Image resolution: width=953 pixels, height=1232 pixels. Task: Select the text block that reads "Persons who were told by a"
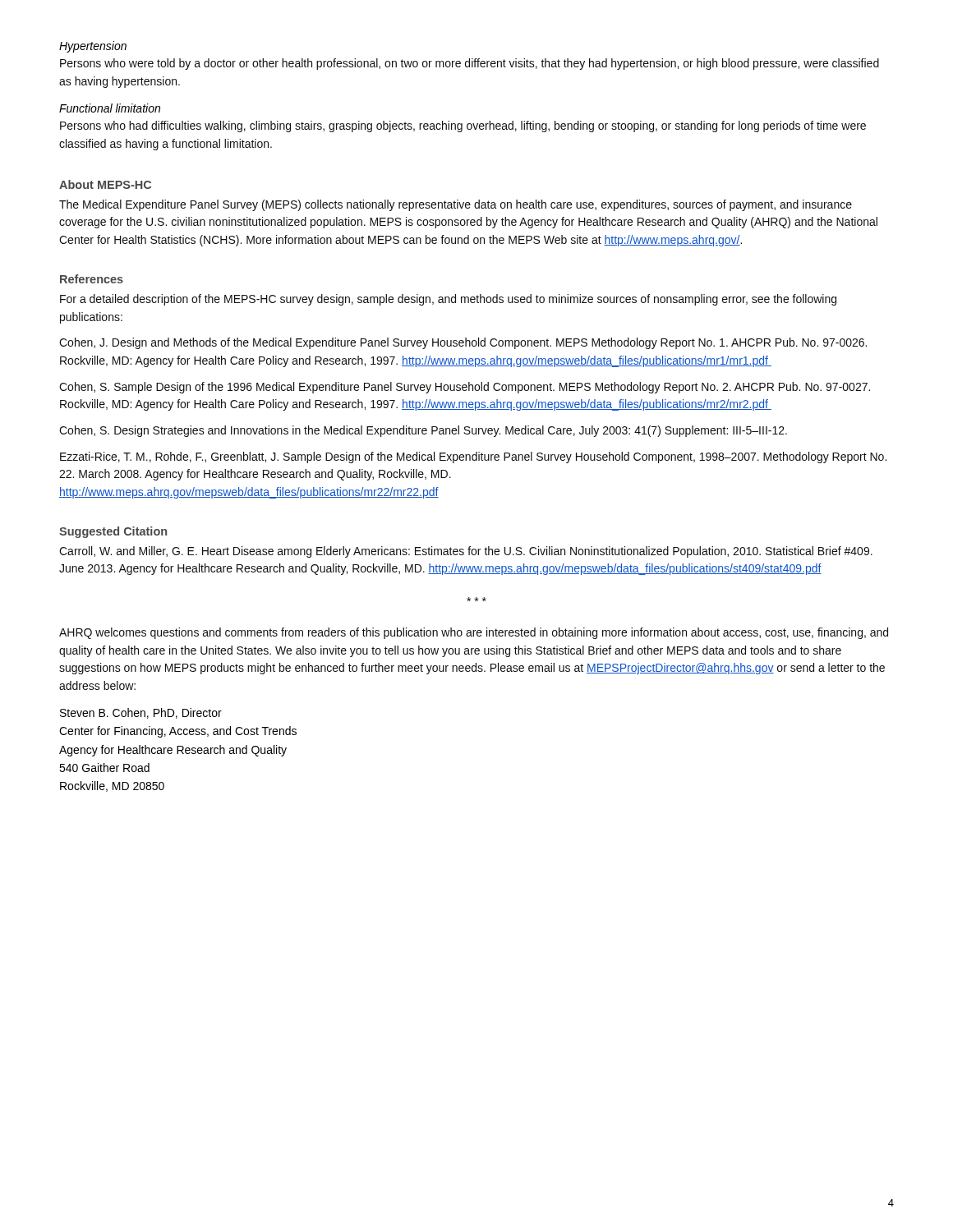(x=469, y=72)
